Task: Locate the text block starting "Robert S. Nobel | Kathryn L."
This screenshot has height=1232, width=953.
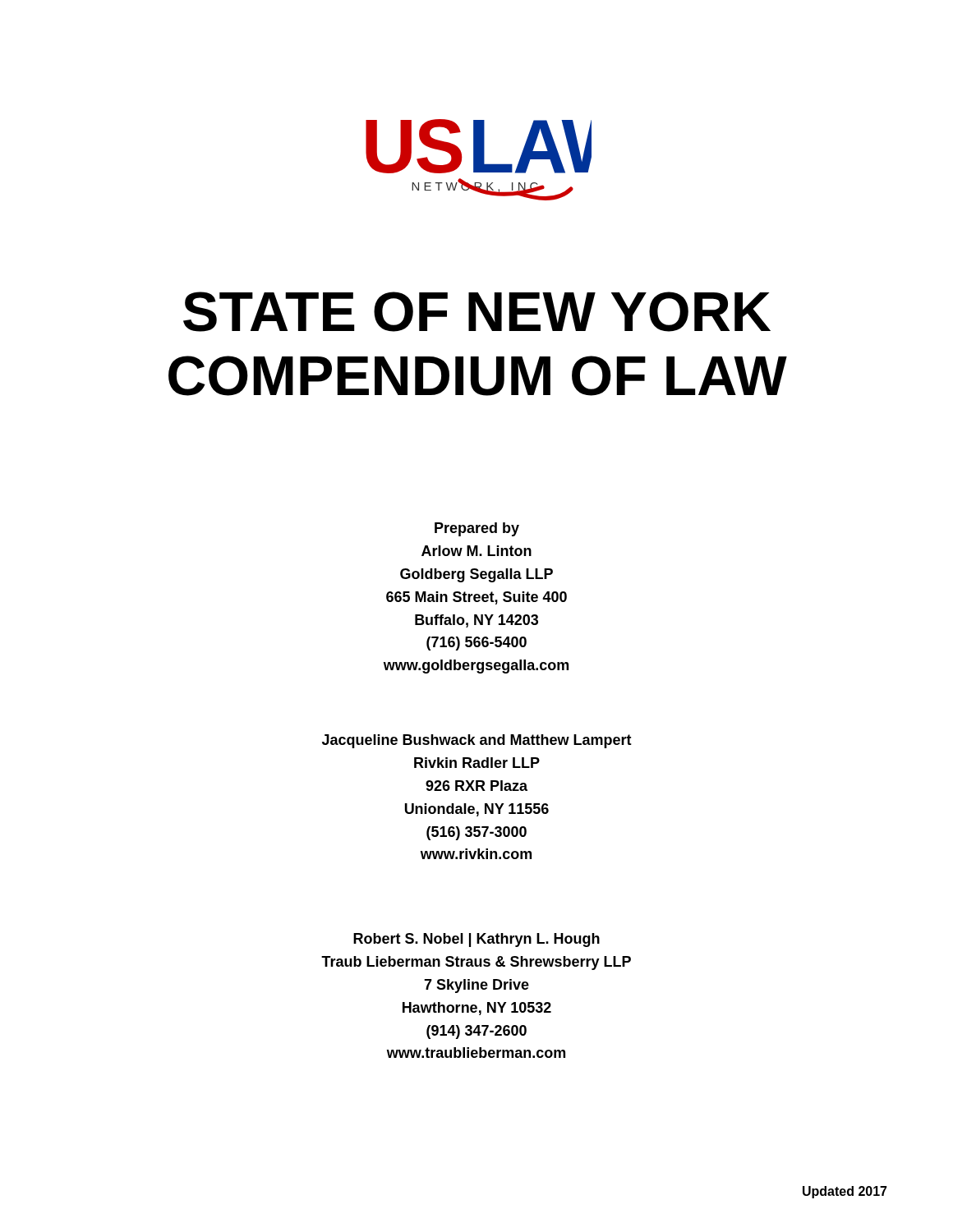Action: (476, 997)
